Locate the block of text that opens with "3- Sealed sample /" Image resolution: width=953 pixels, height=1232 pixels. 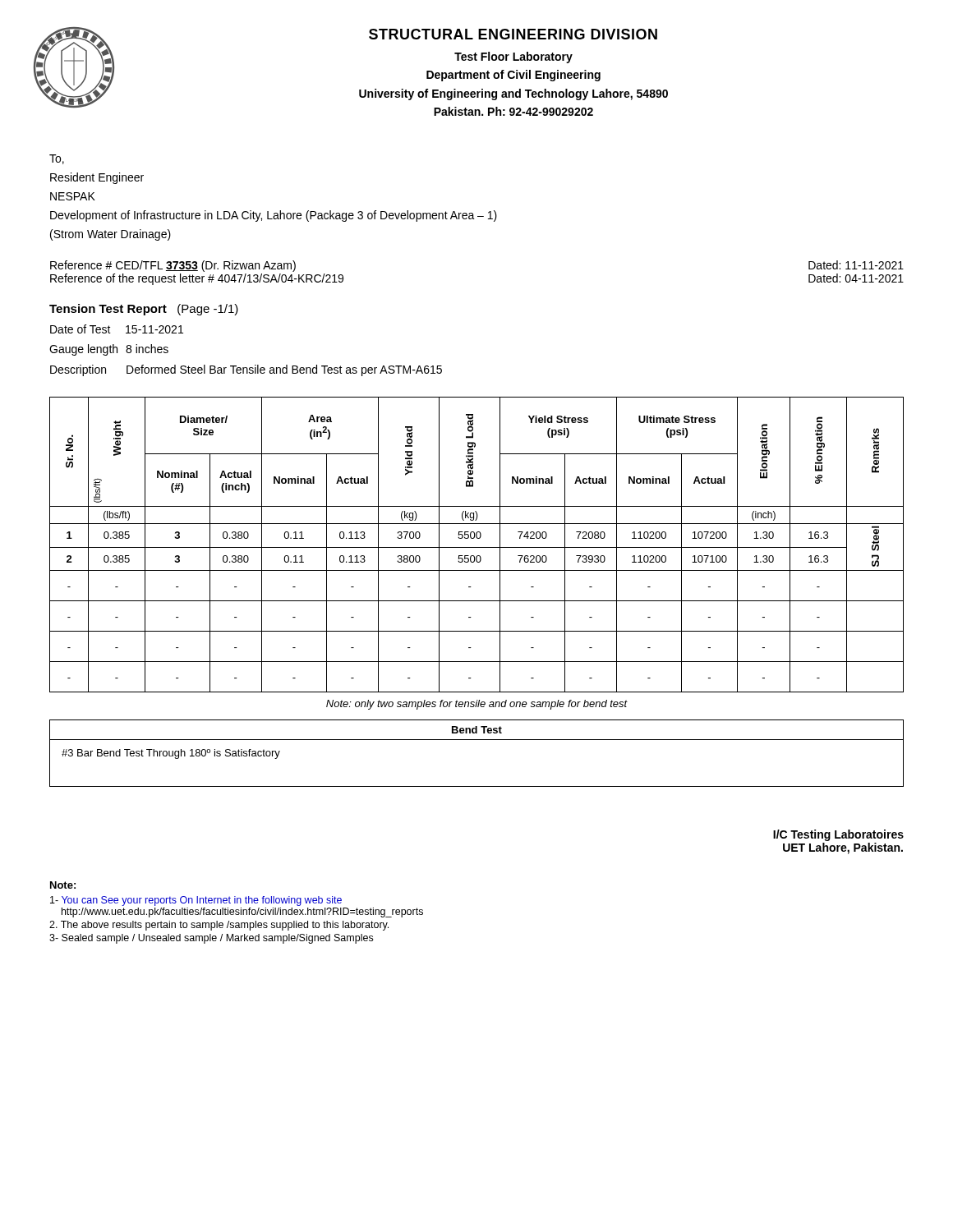tap(211, 938)
